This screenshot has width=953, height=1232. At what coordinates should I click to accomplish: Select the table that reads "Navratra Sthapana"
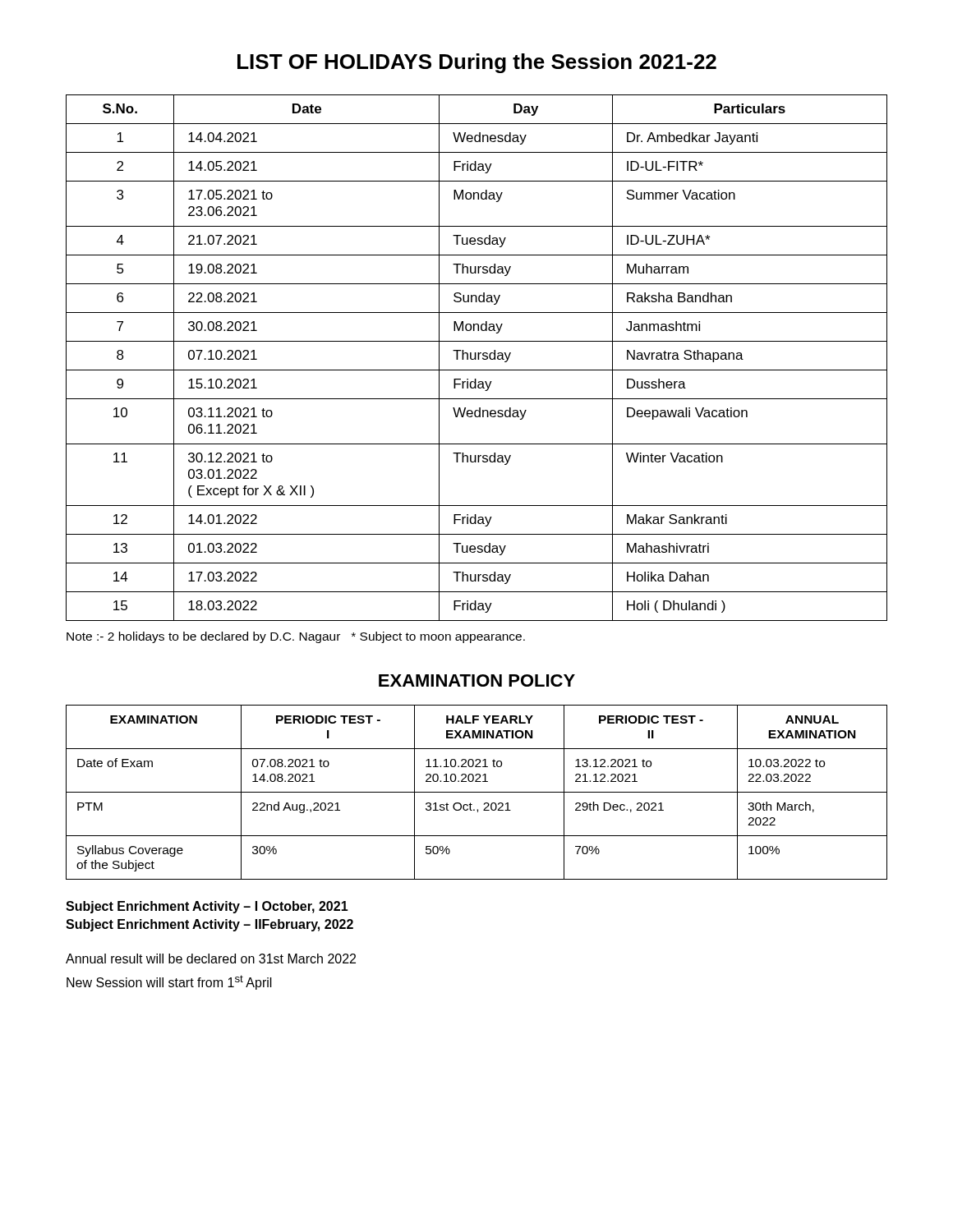pos(476,358)
